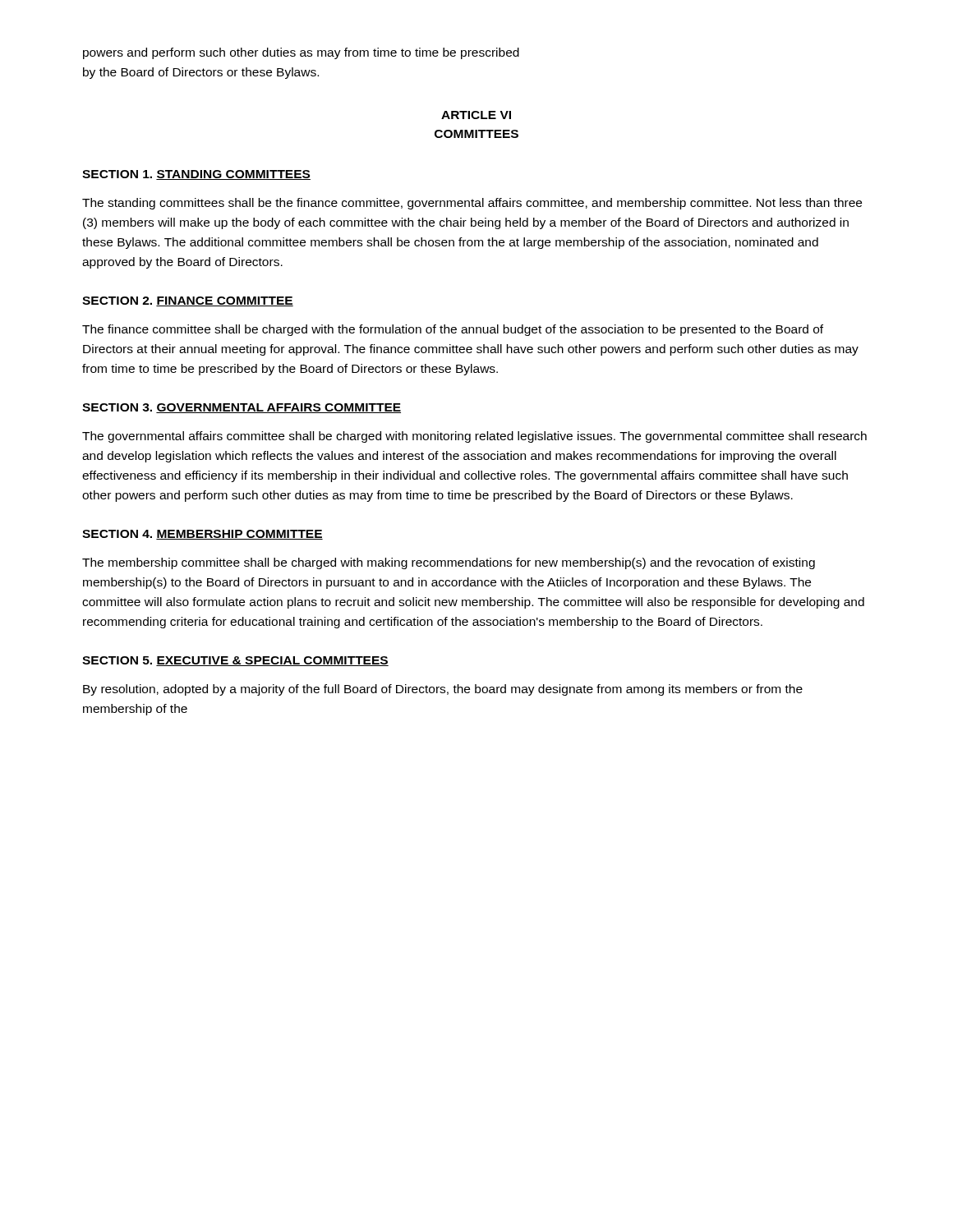Image resolution: width=953 pixels, height=1232 pixels.
Task: Point to "SECTION 3. GOVERNMENTAL AFFAIRS COMMITTEE"
Action: tap(242, 407)
